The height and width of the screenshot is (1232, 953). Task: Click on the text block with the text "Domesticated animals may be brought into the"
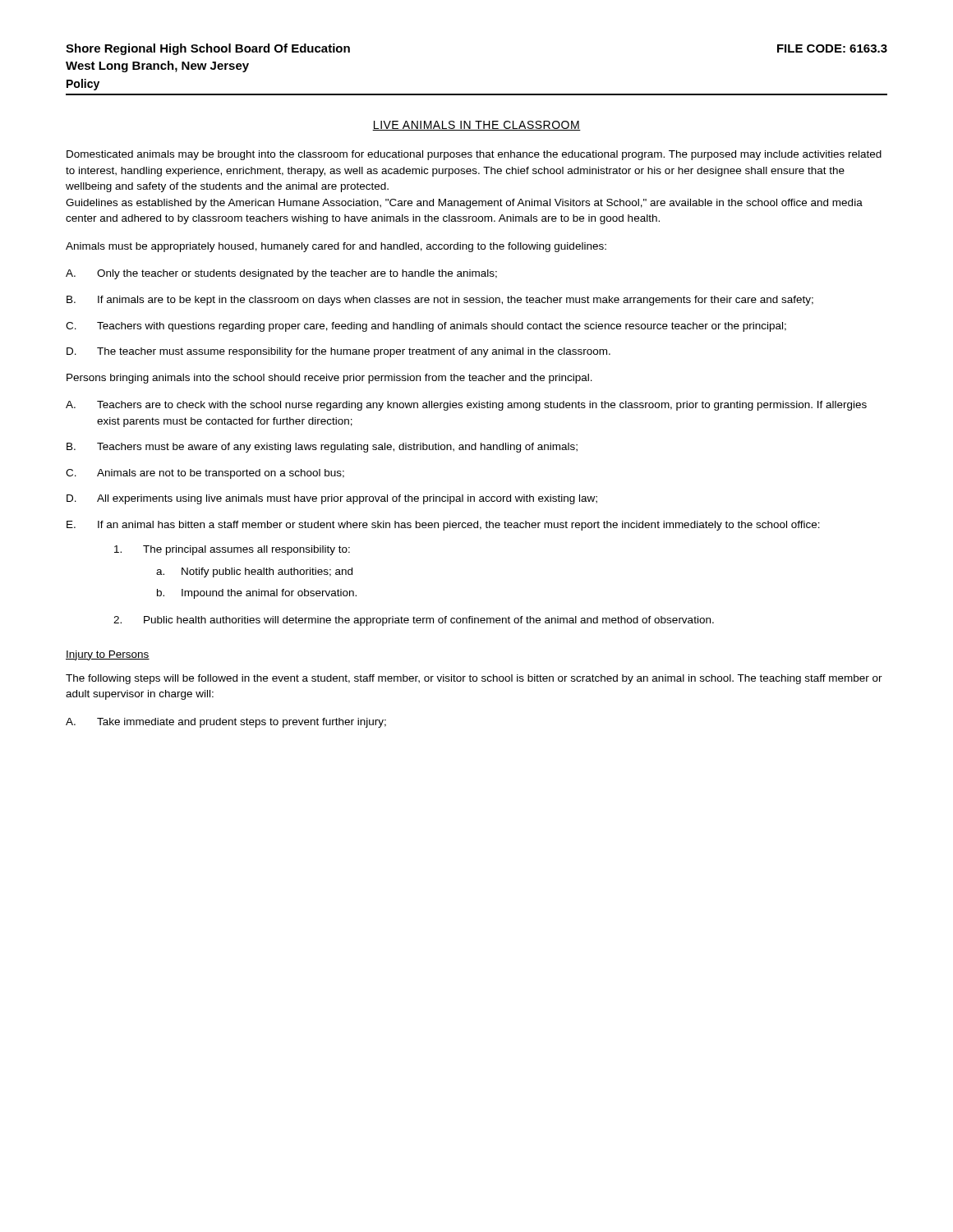pos(474,155)
